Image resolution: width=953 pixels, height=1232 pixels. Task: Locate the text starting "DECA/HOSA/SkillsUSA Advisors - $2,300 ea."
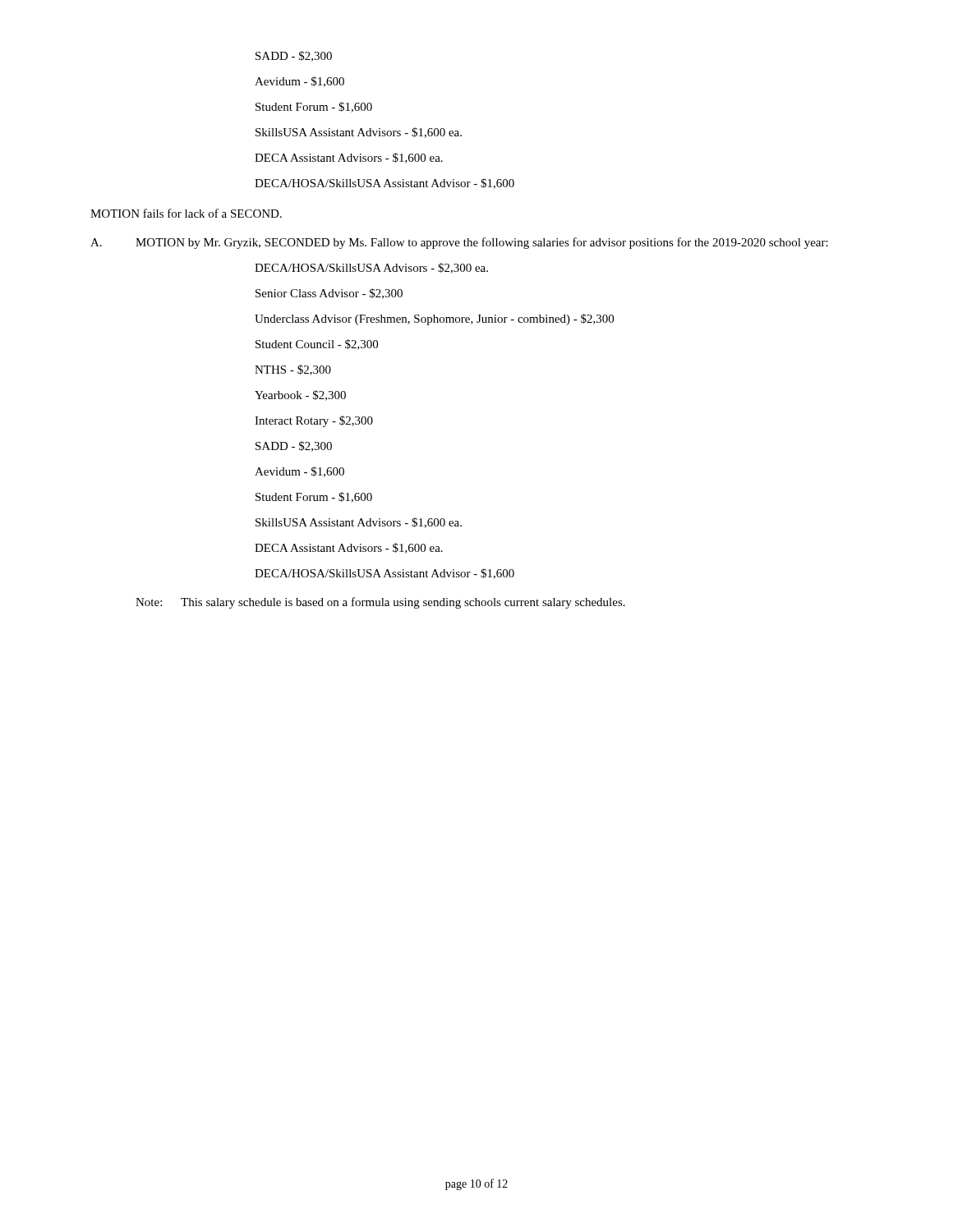pyautogui.click(x=372, y=268)
